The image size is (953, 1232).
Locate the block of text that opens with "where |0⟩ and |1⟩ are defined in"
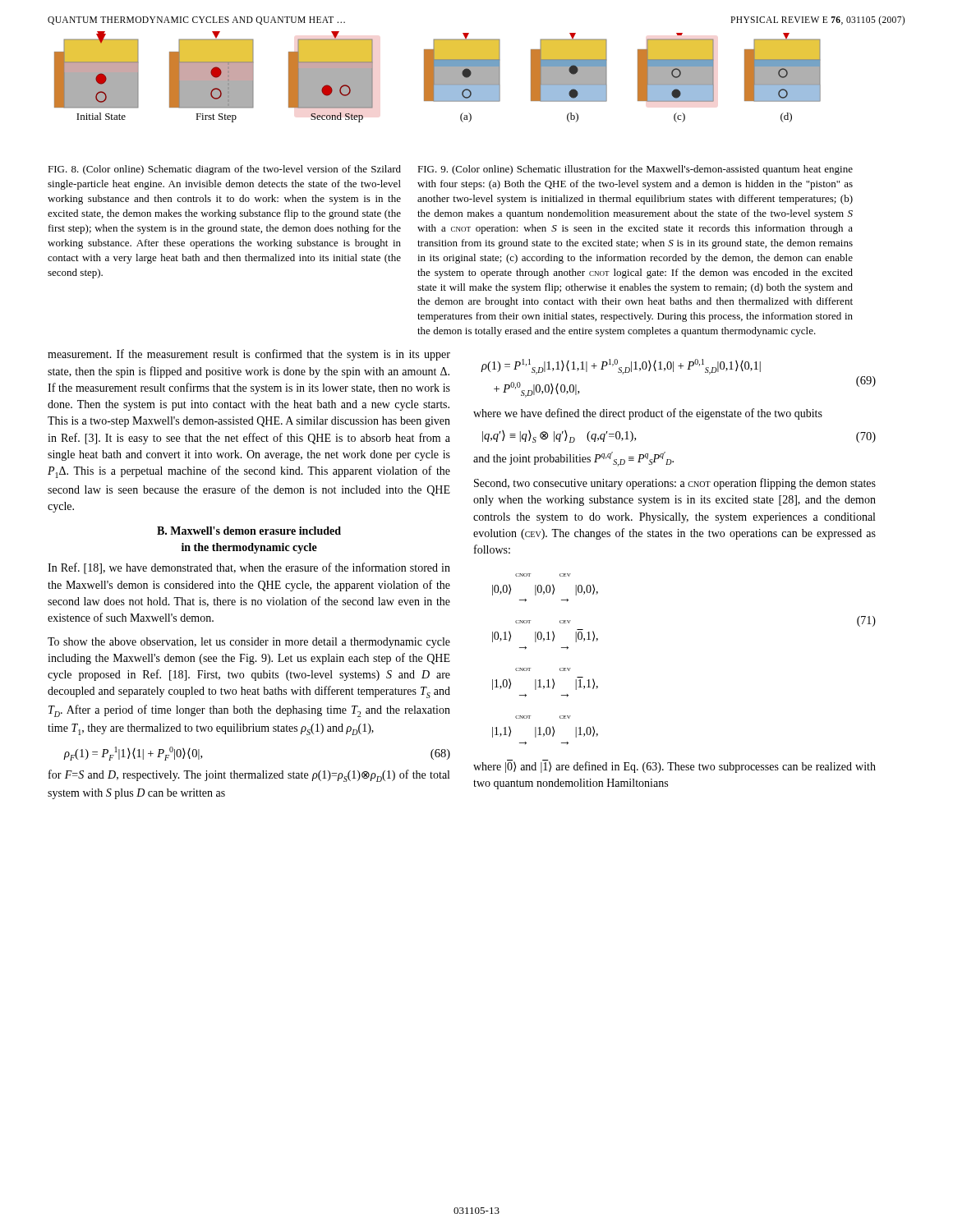click(x=675, y=775)
